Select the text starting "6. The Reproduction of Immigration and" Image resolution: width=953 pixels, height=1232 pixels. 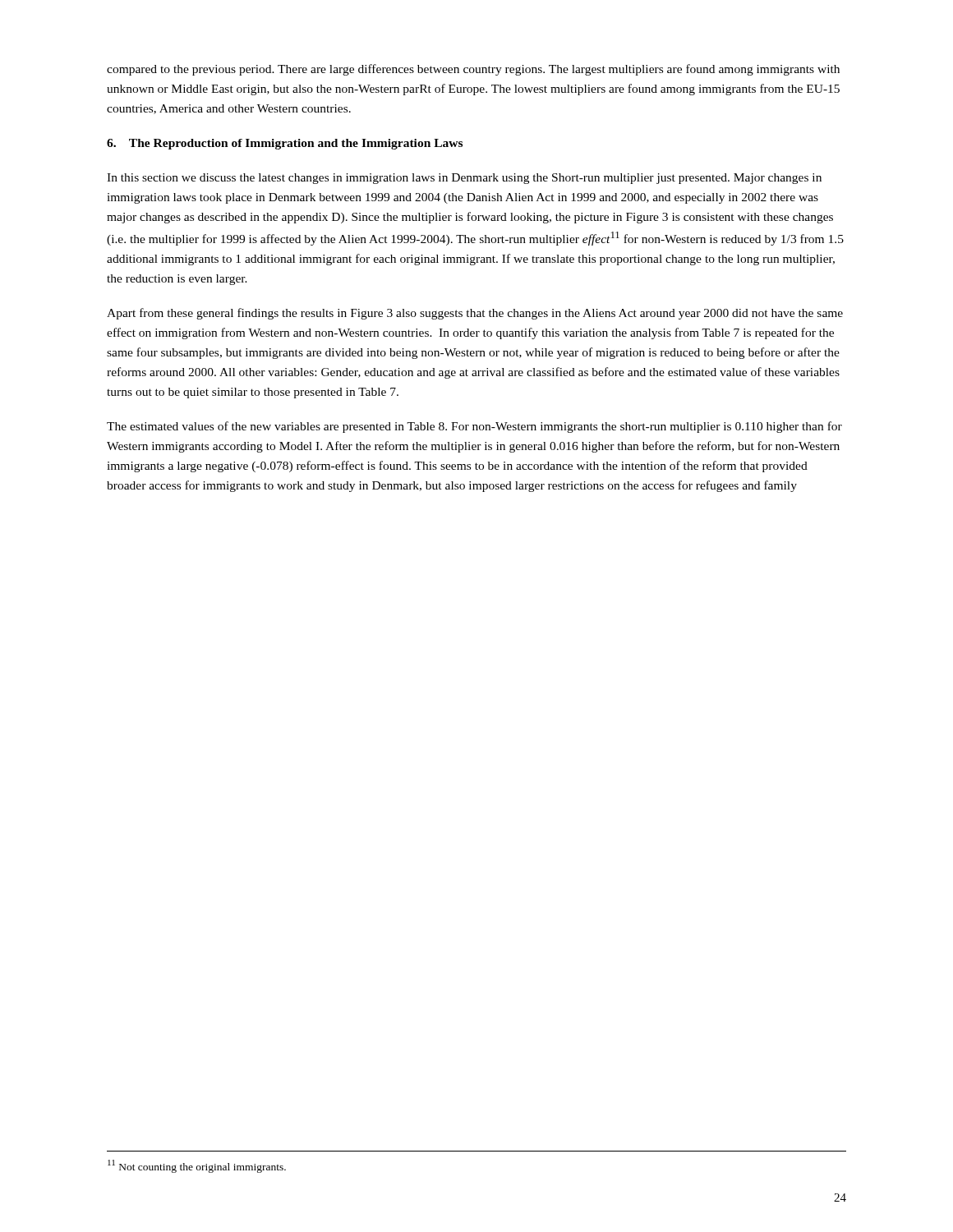click(285, 144)
